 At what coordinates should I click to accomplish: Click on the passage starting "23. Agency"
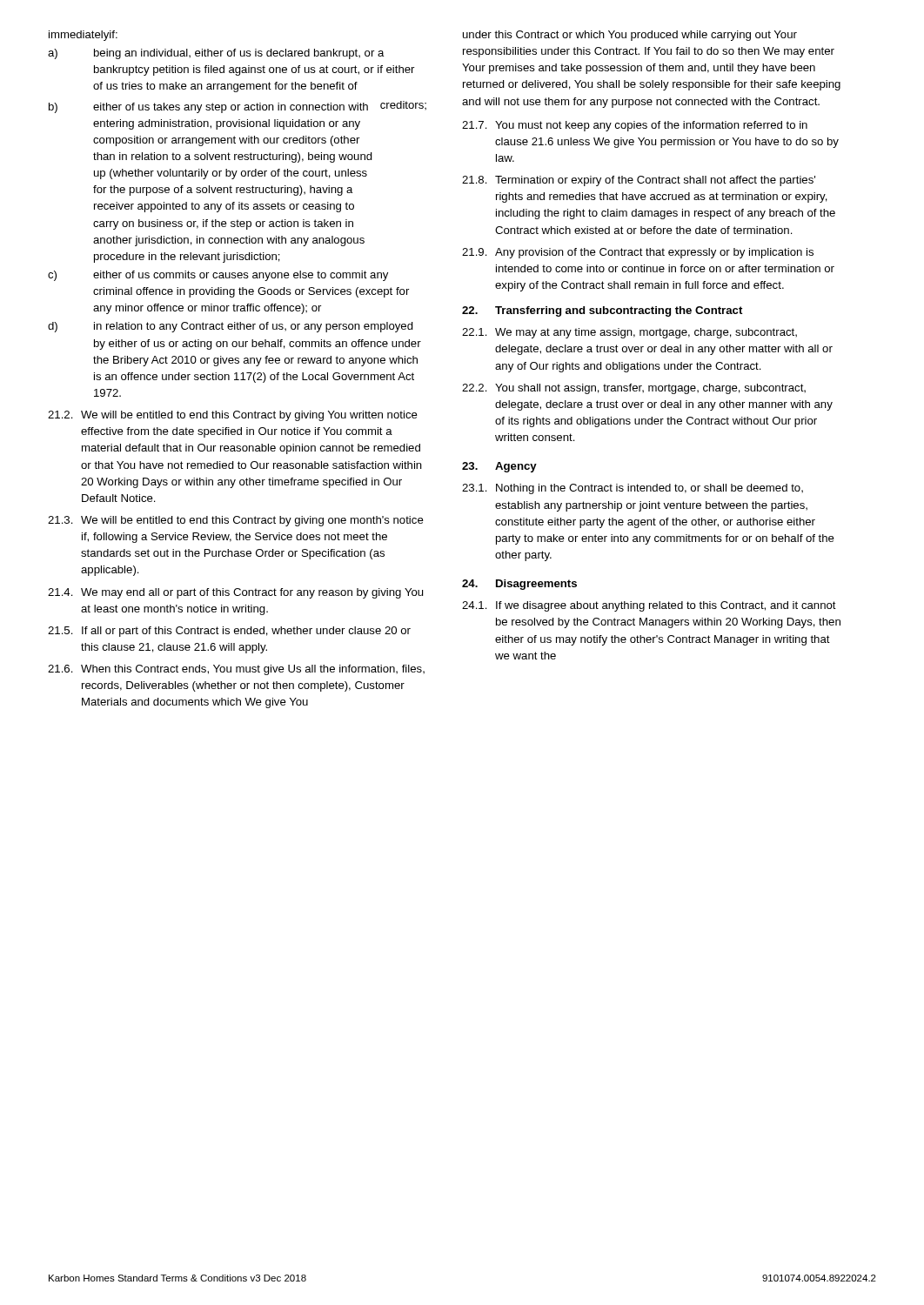(499, 466)
